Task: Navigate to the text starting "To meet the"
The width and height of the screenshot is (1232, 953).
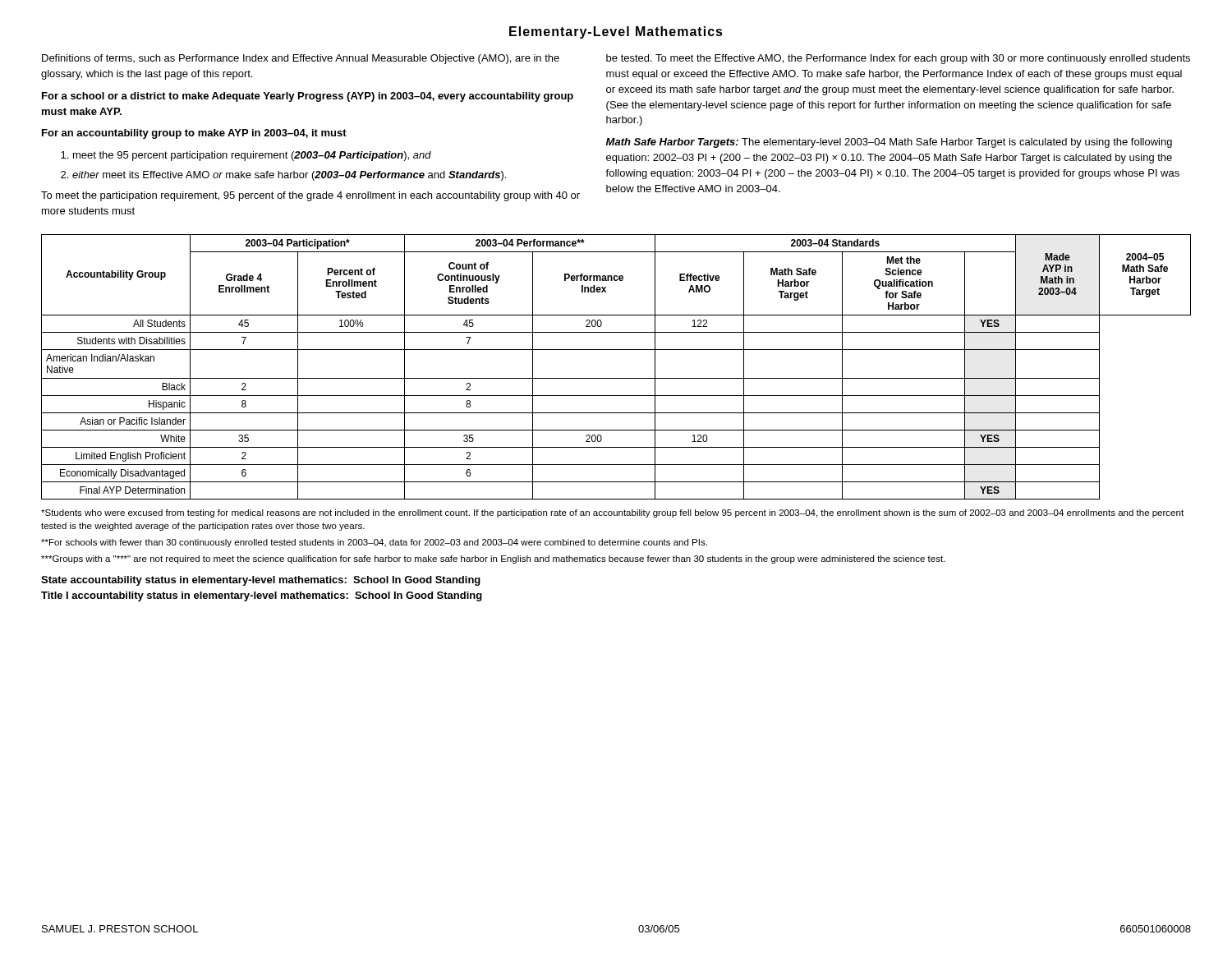Action: [x=311, y=203]
